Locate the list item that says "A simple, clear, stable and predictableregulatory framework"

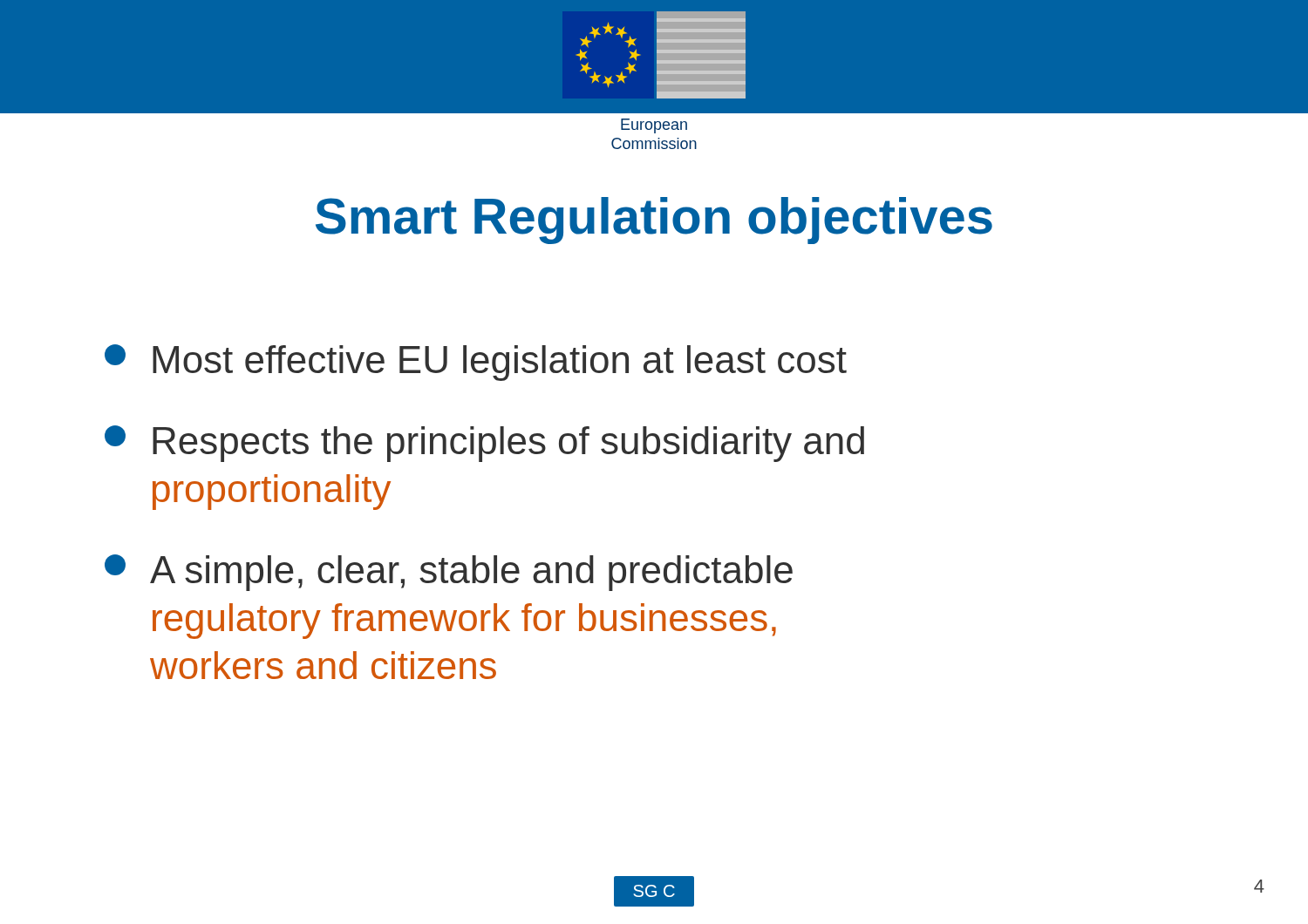(x=449, y=618)
